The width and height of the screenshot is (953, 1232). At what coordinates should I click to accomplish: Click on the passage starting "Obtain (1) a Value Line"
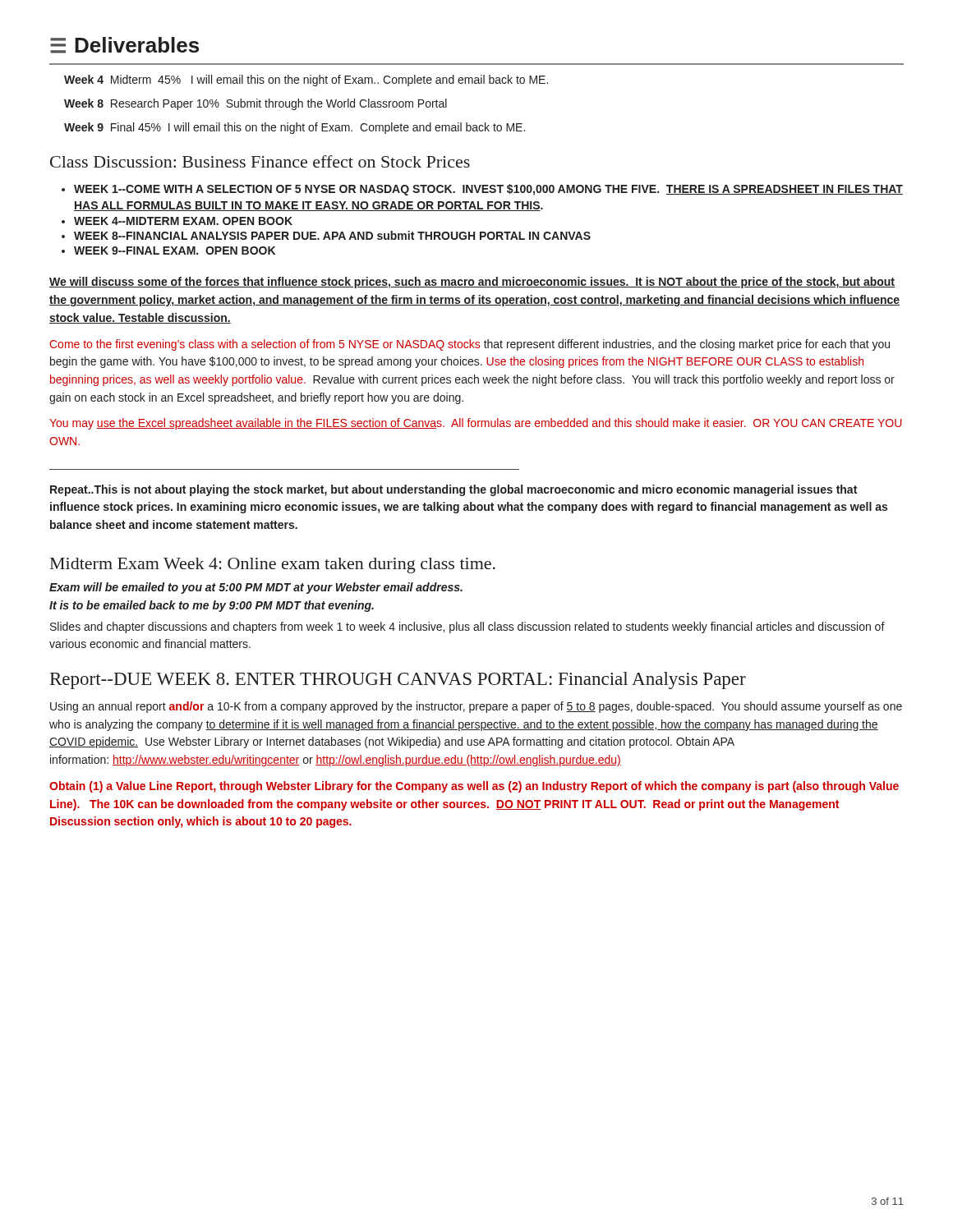(x=474, y=804)
